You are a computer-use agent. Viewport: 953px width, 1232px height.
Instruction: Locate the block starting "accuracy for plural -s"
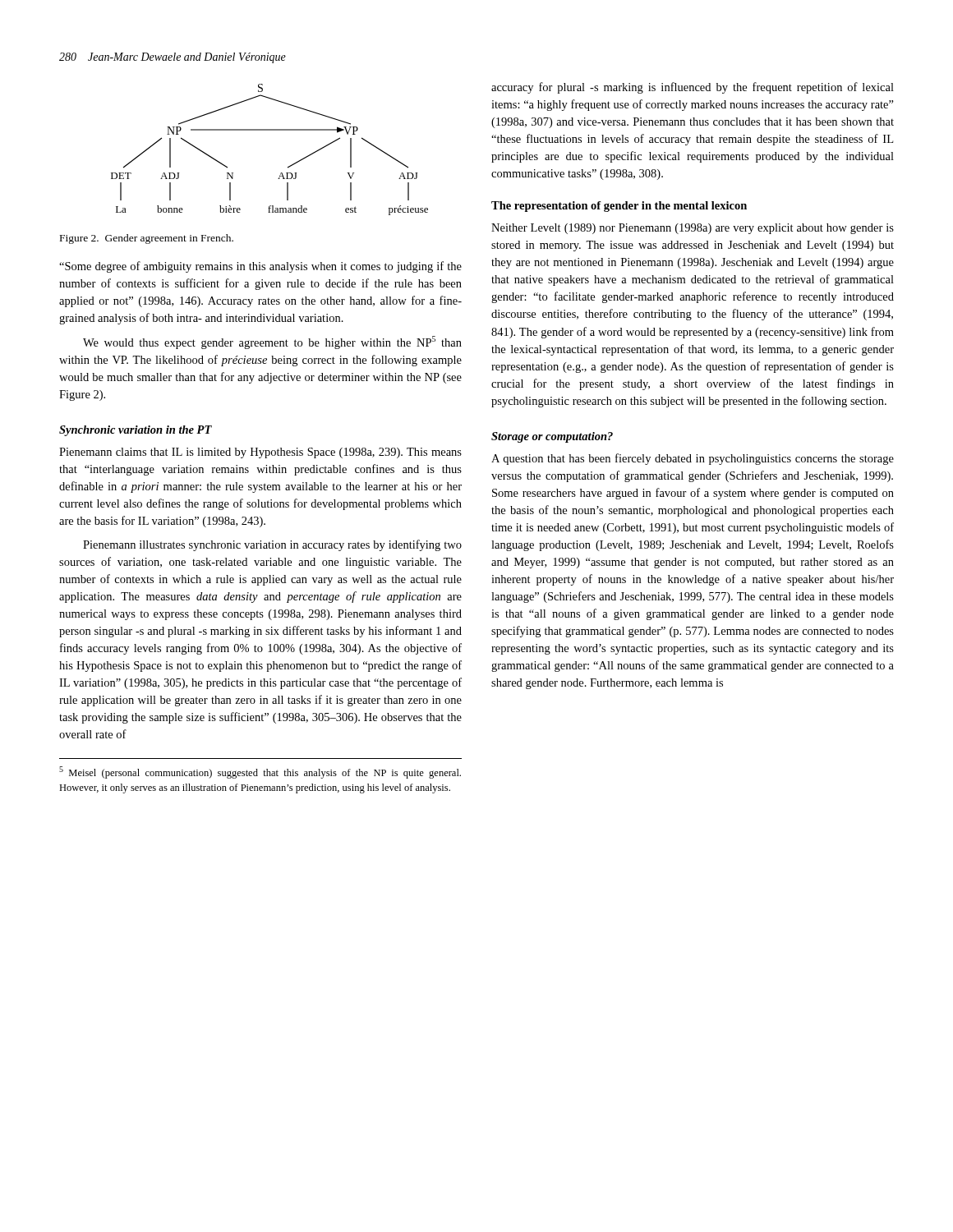[693, 131]
